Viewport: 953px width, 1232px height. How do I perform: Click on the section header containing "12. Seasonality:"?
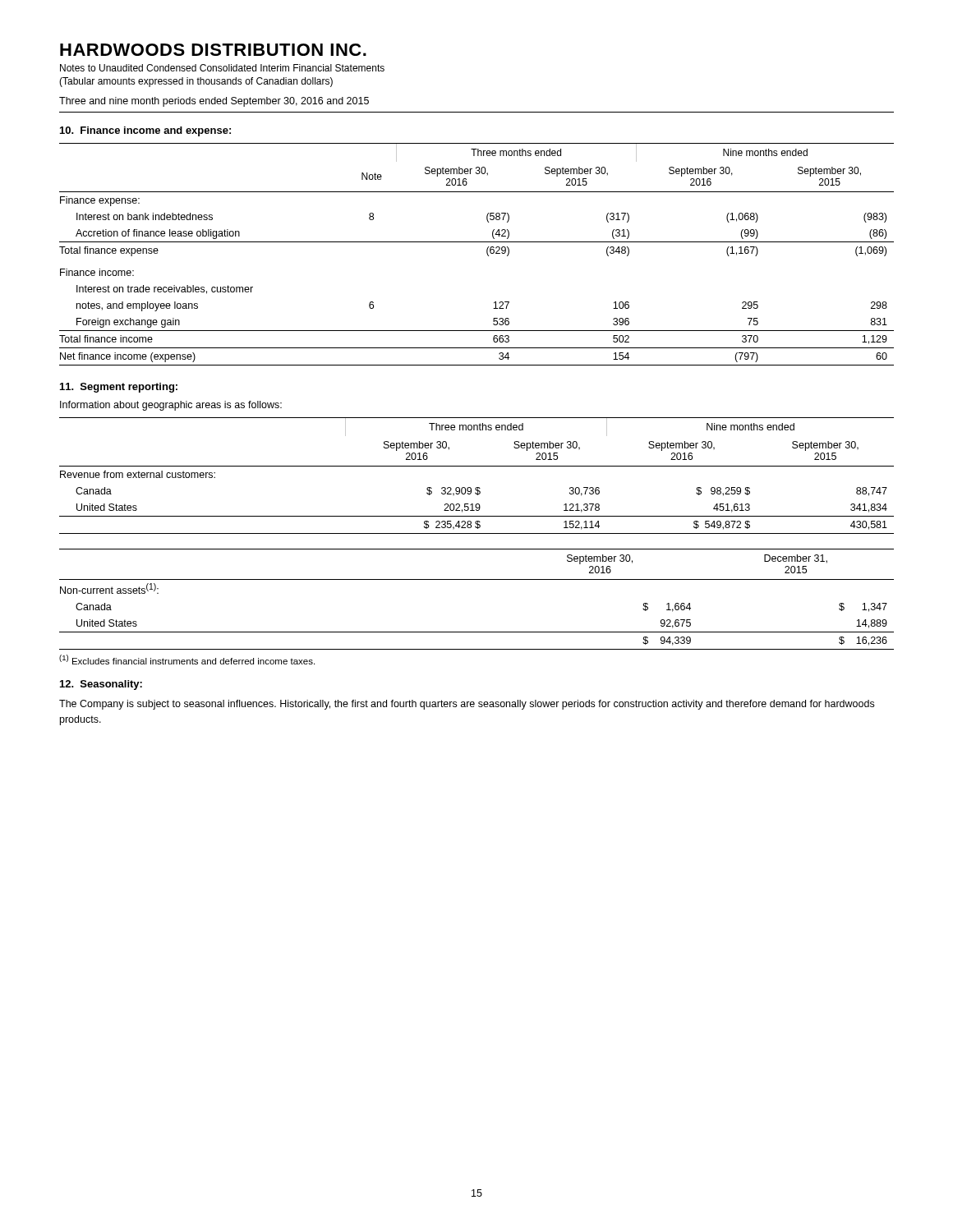(x=101, y=684)
